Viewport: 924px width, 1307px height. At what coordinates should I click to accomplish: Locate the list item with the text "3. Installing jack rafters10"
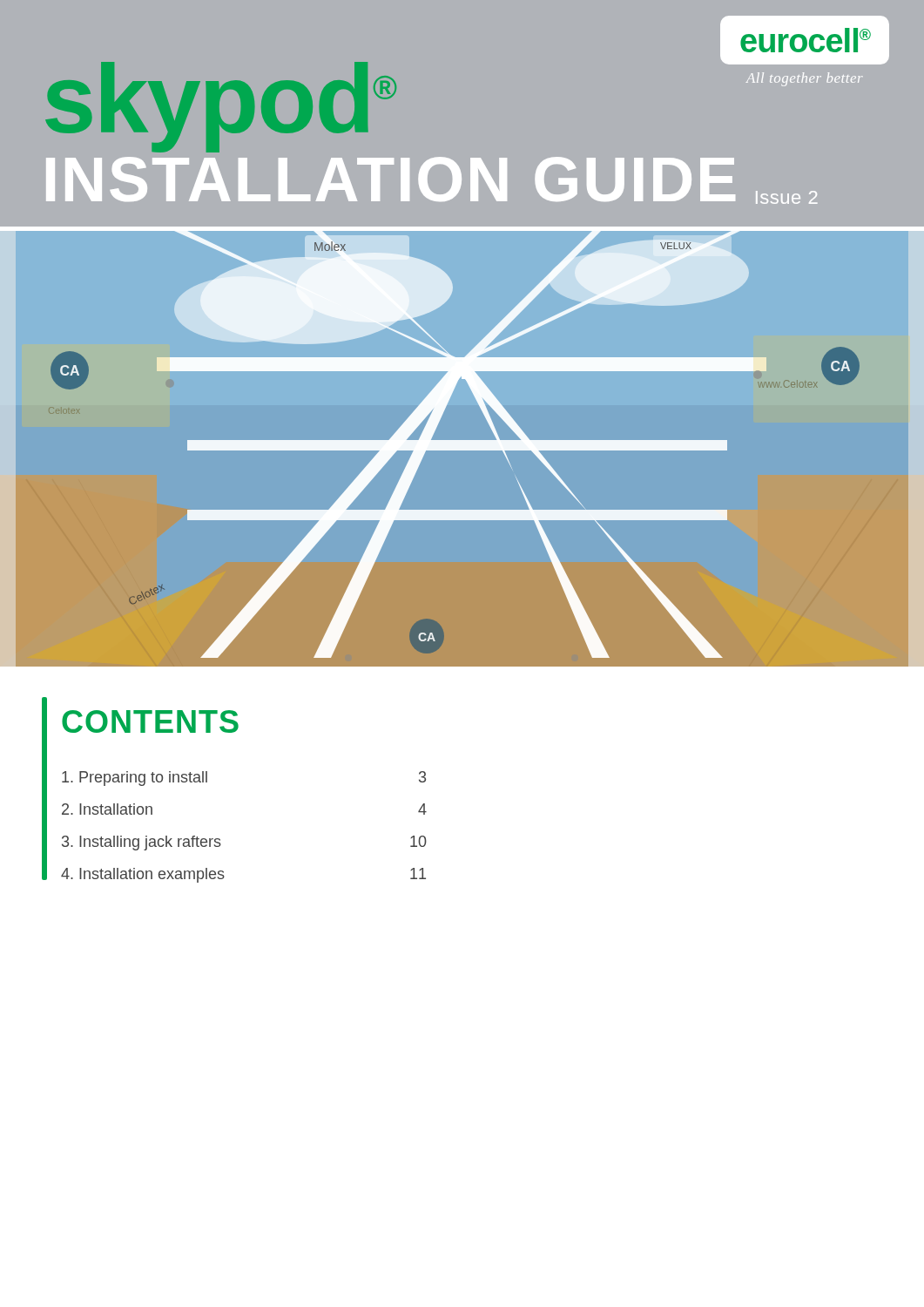pos(146,843)
